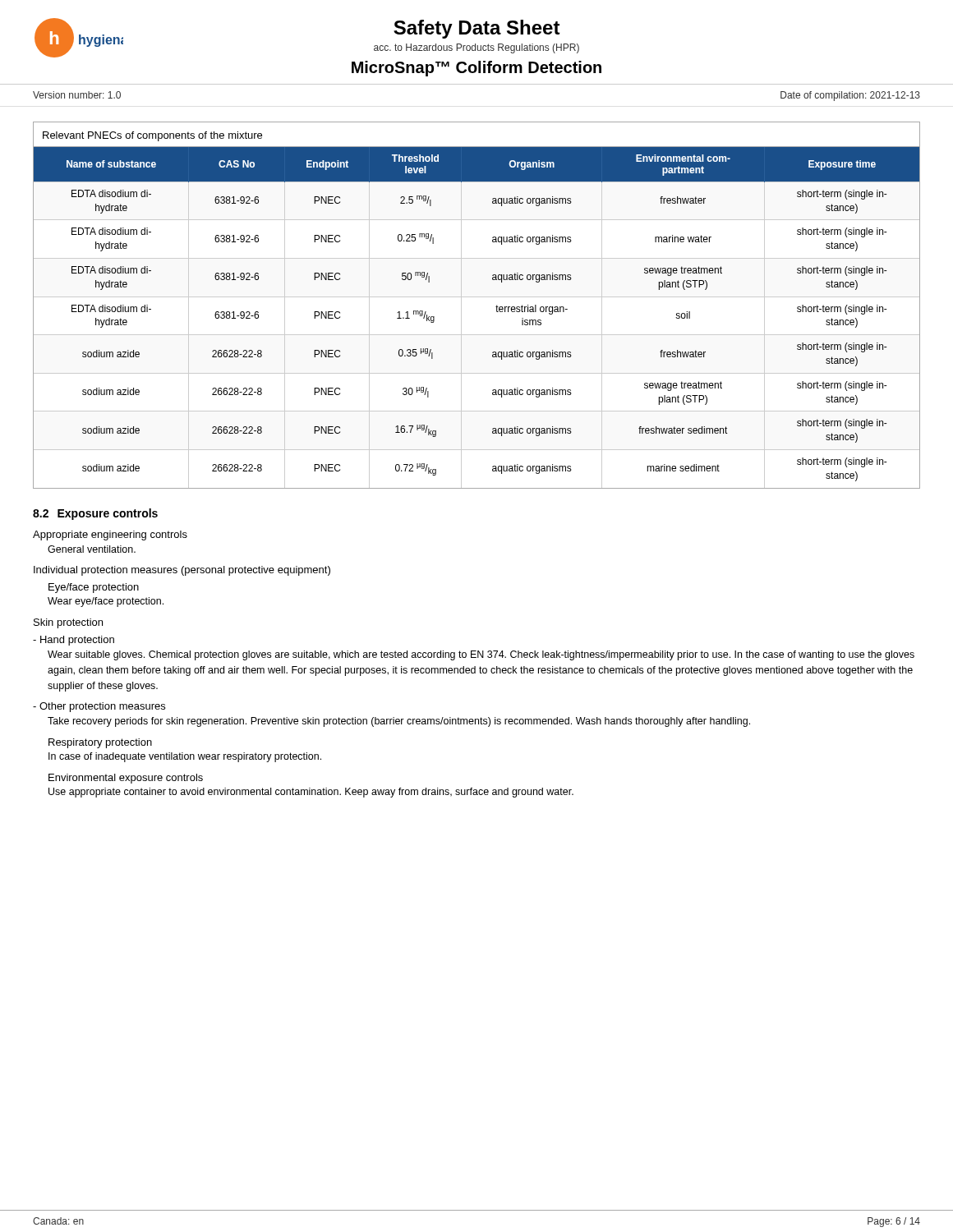Locate the text block that says "Use appropriate container to avoid"
This screenshot has width=953, height=1232.
tap(311, 792)
